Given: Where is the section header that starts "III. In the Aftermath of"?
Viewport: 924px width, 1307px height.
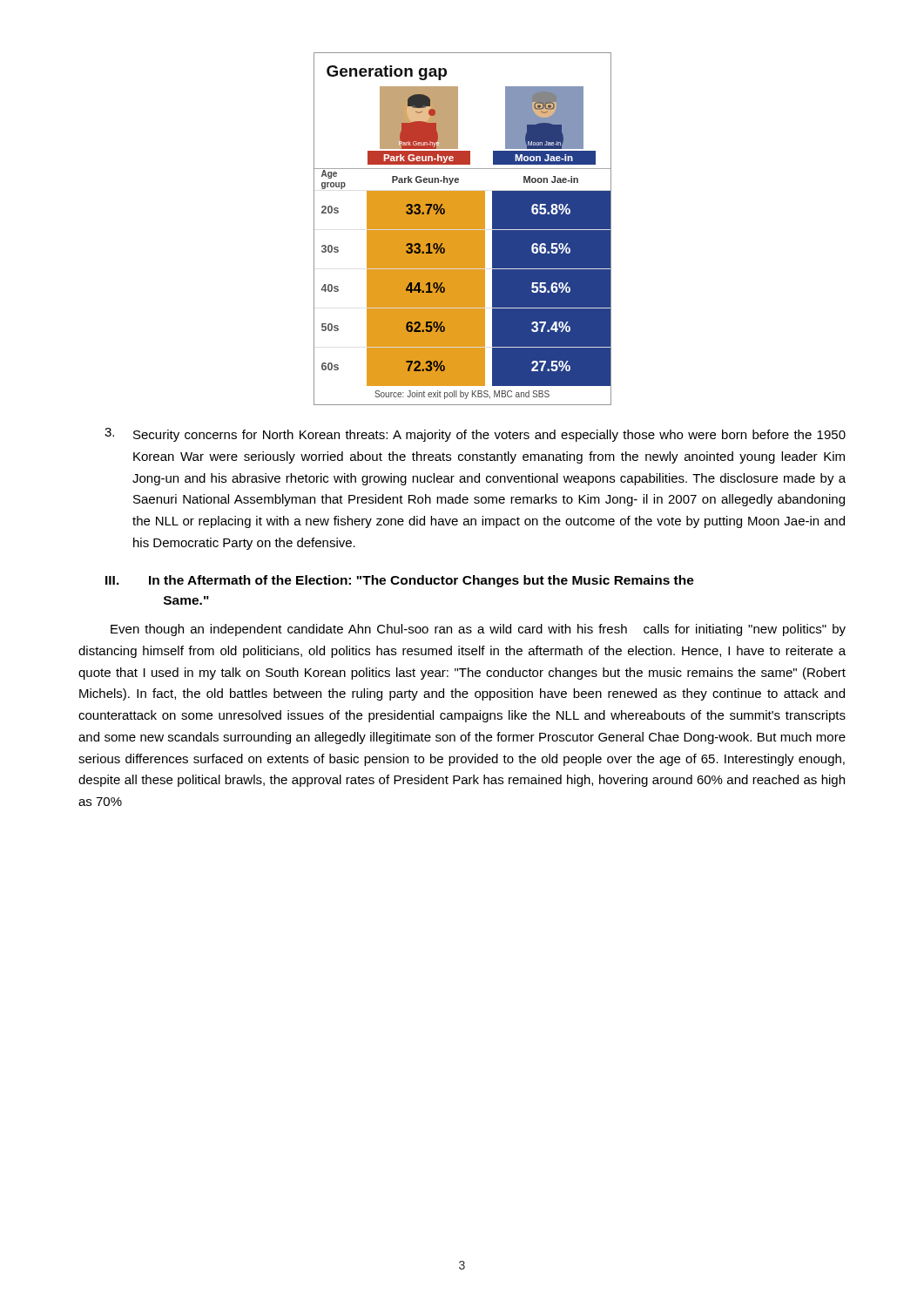Looking at the screenshot, I should pos(399,590).
